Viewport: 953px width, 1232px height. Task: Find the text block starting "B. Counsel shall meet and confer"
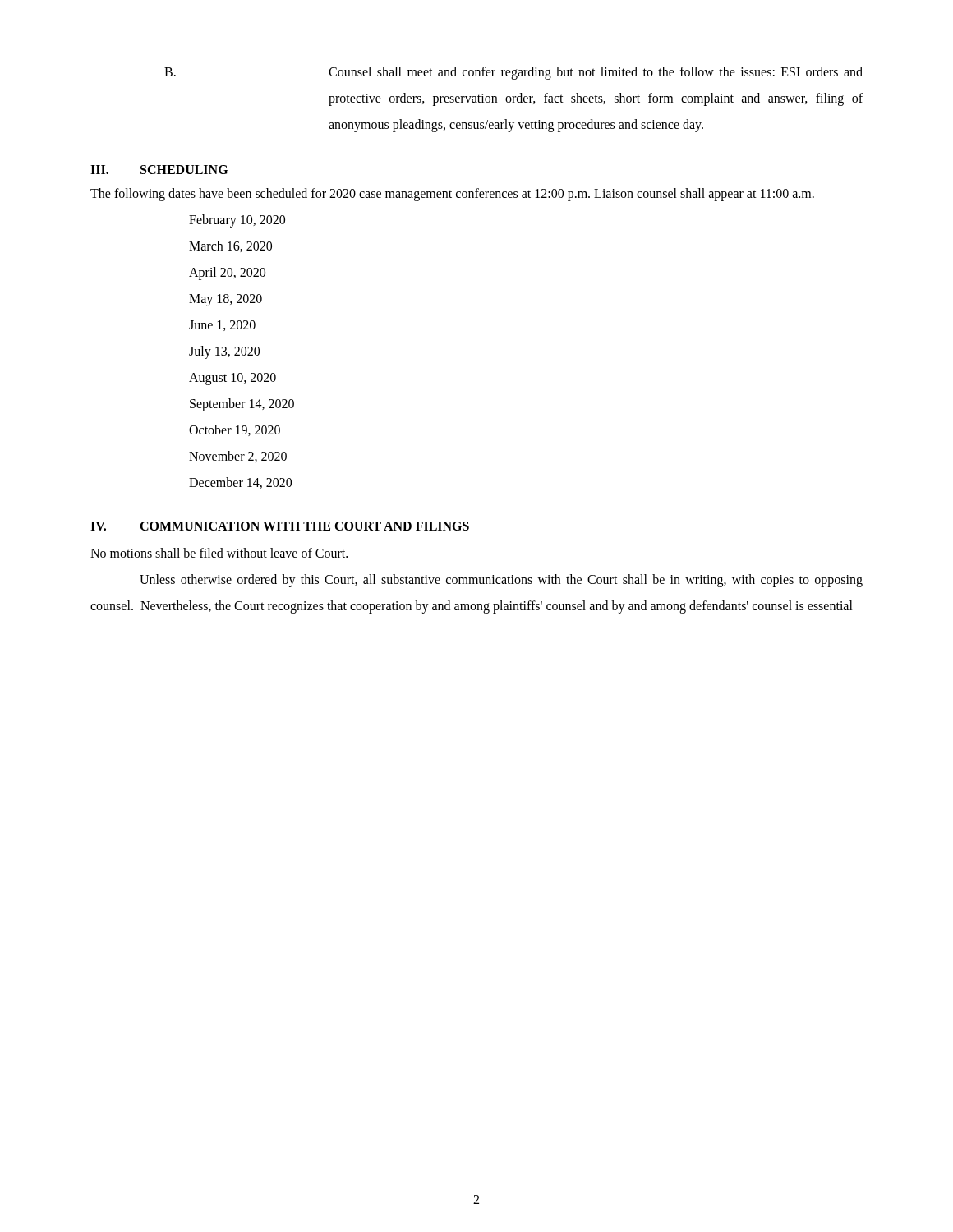click(476, 99)
